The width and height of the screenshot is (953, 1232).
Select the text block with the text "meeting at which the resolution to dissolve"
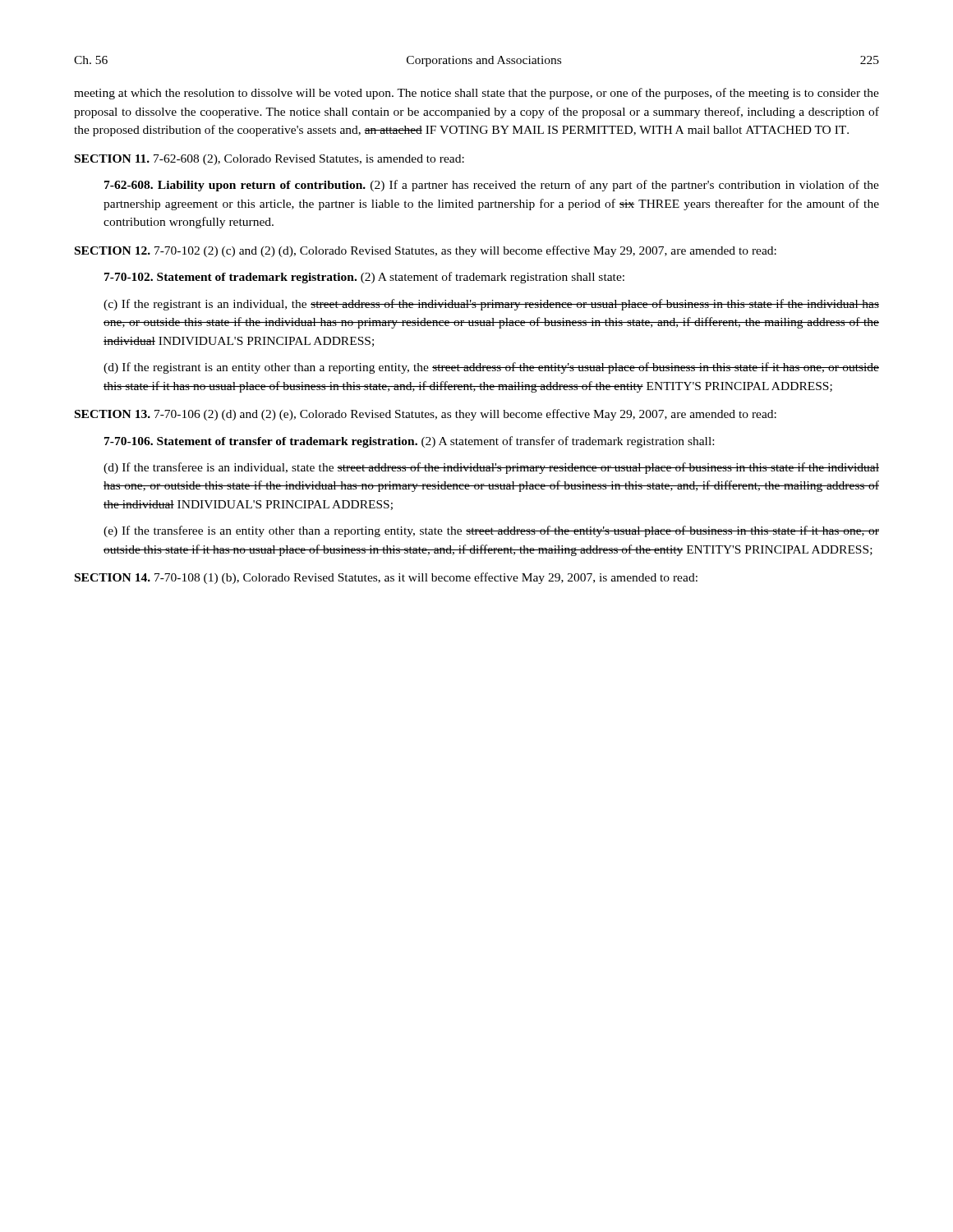(476, 112)
